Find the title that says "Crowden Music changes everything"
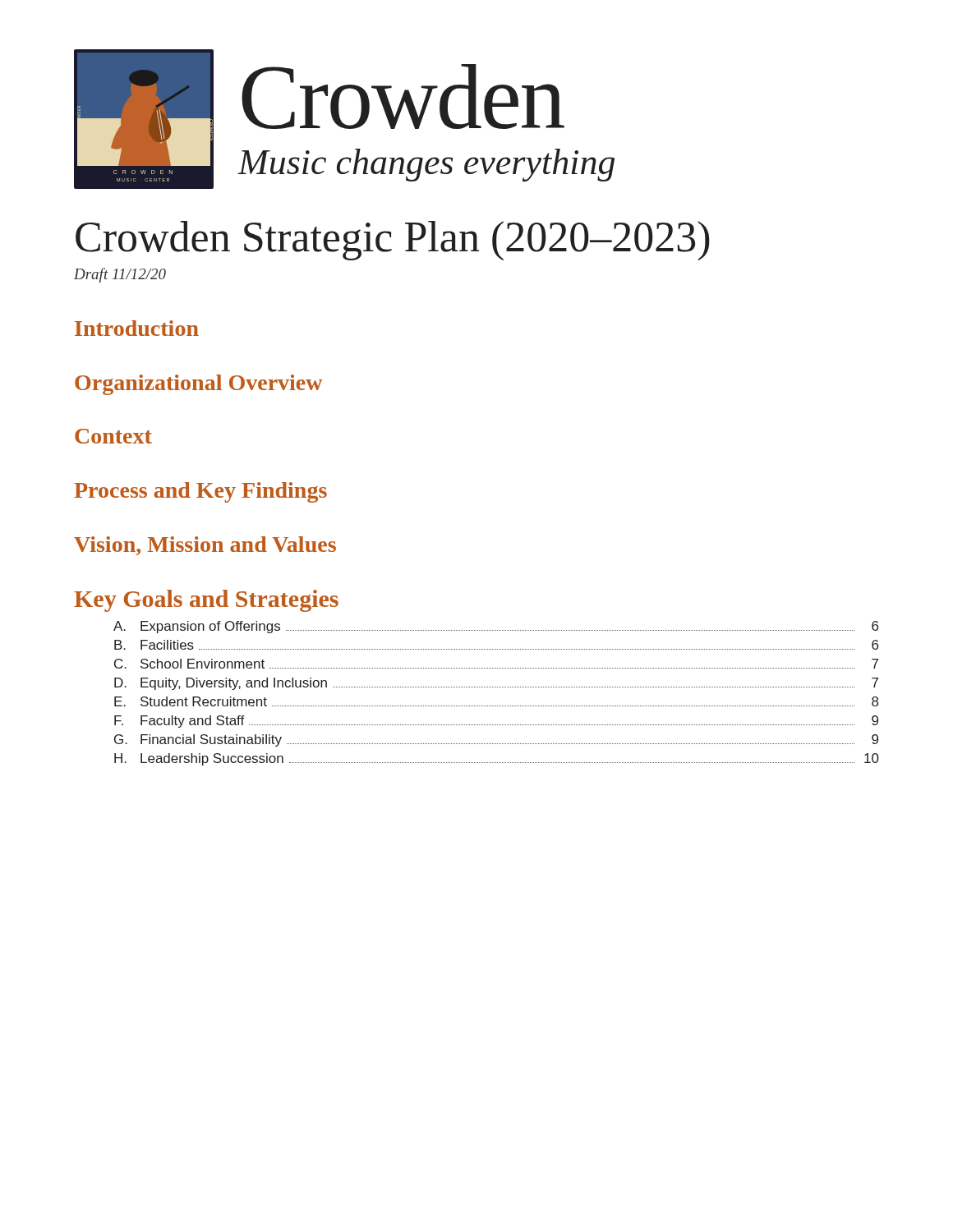The image size is (953, 1232). click(x=427, y=116)
